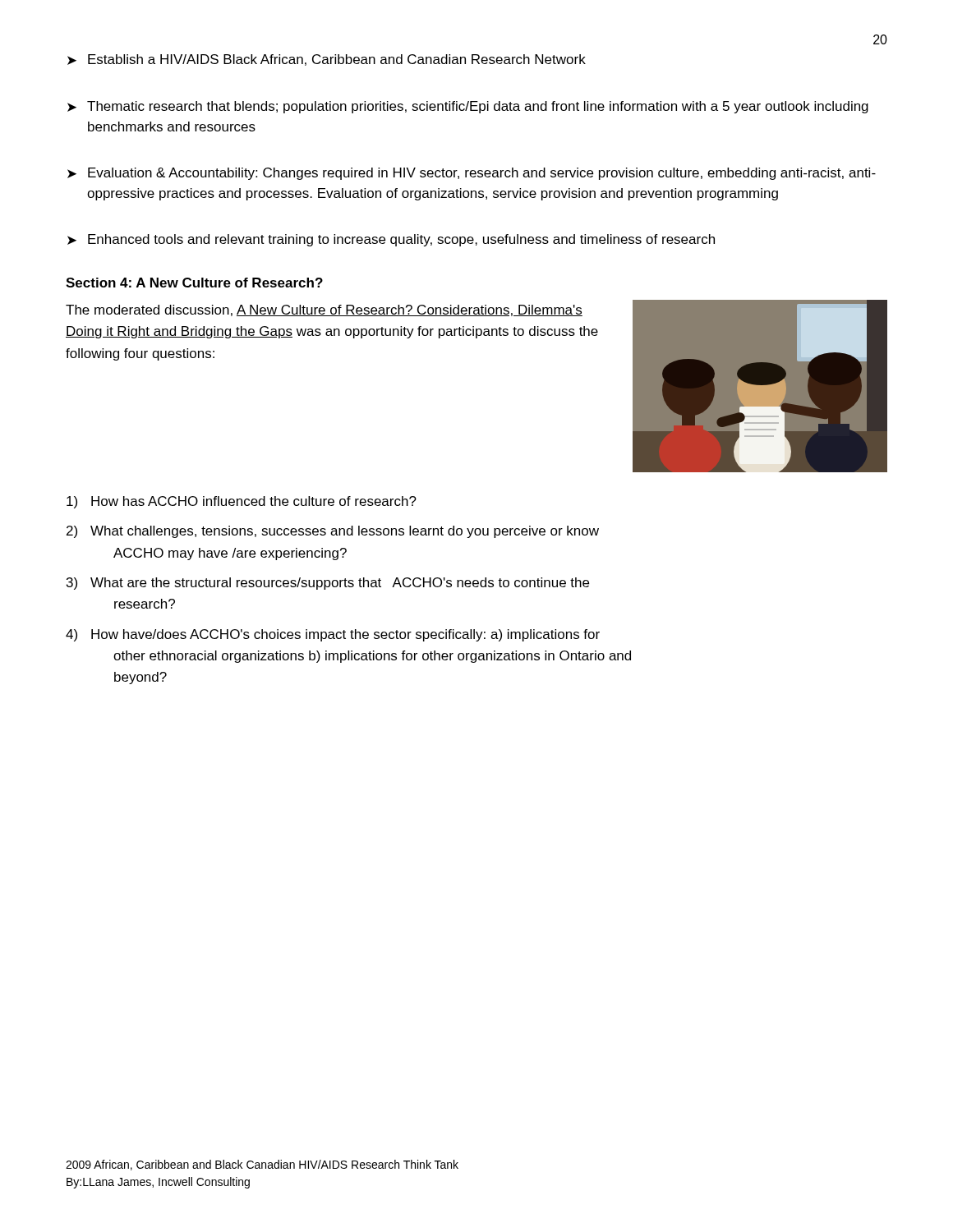Locate the block starting "Section 4: A"
This screenshot has height=1232, width=953.
[194, 283]
